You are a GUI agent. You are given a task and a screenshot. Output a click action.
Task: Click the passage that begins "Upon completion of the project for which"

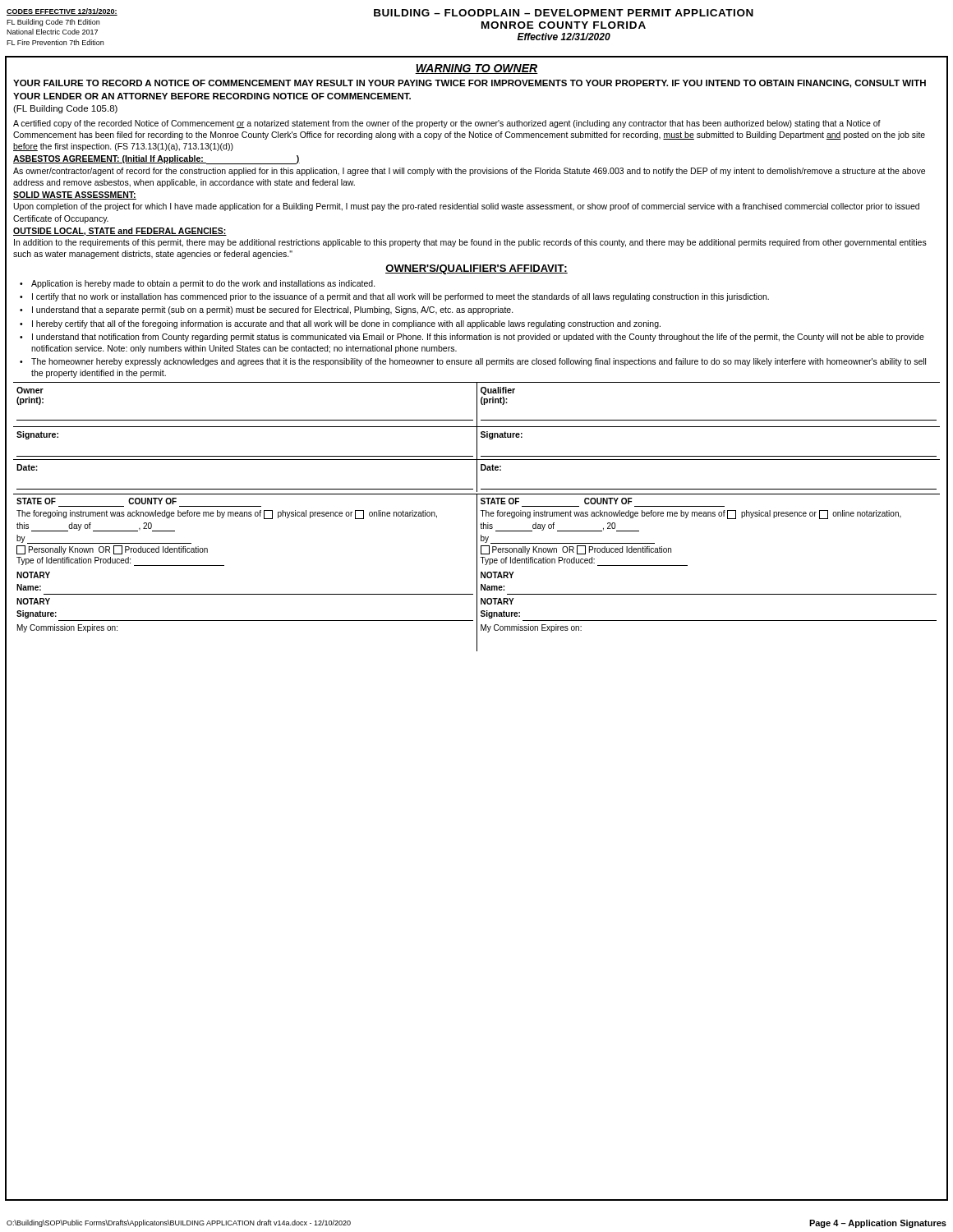coord(466,212)
